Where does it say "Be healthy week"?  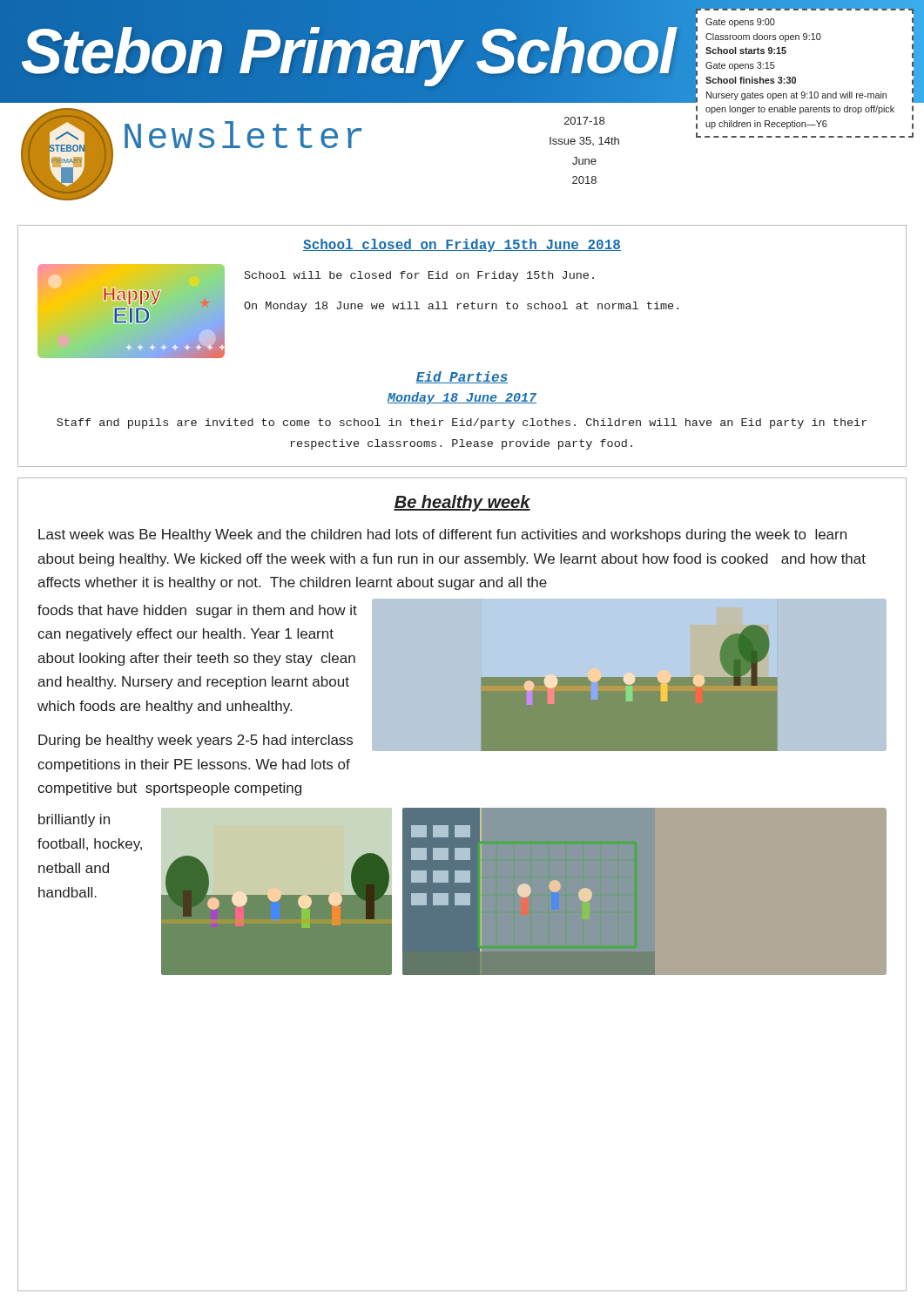pos(462,502)
